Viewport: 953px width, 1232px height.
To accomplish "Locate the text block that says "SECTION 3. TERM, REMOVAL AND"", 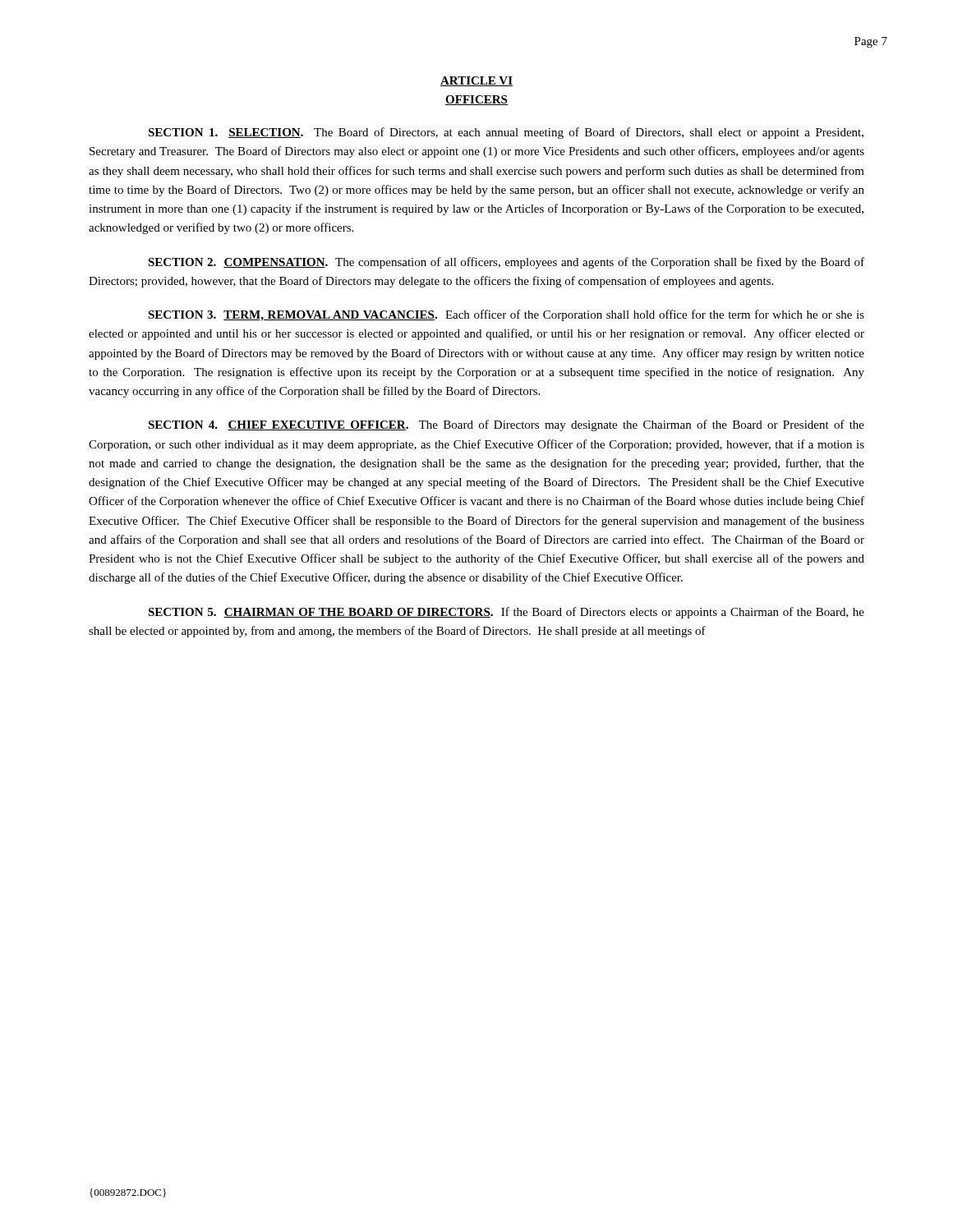I will 476,353.
